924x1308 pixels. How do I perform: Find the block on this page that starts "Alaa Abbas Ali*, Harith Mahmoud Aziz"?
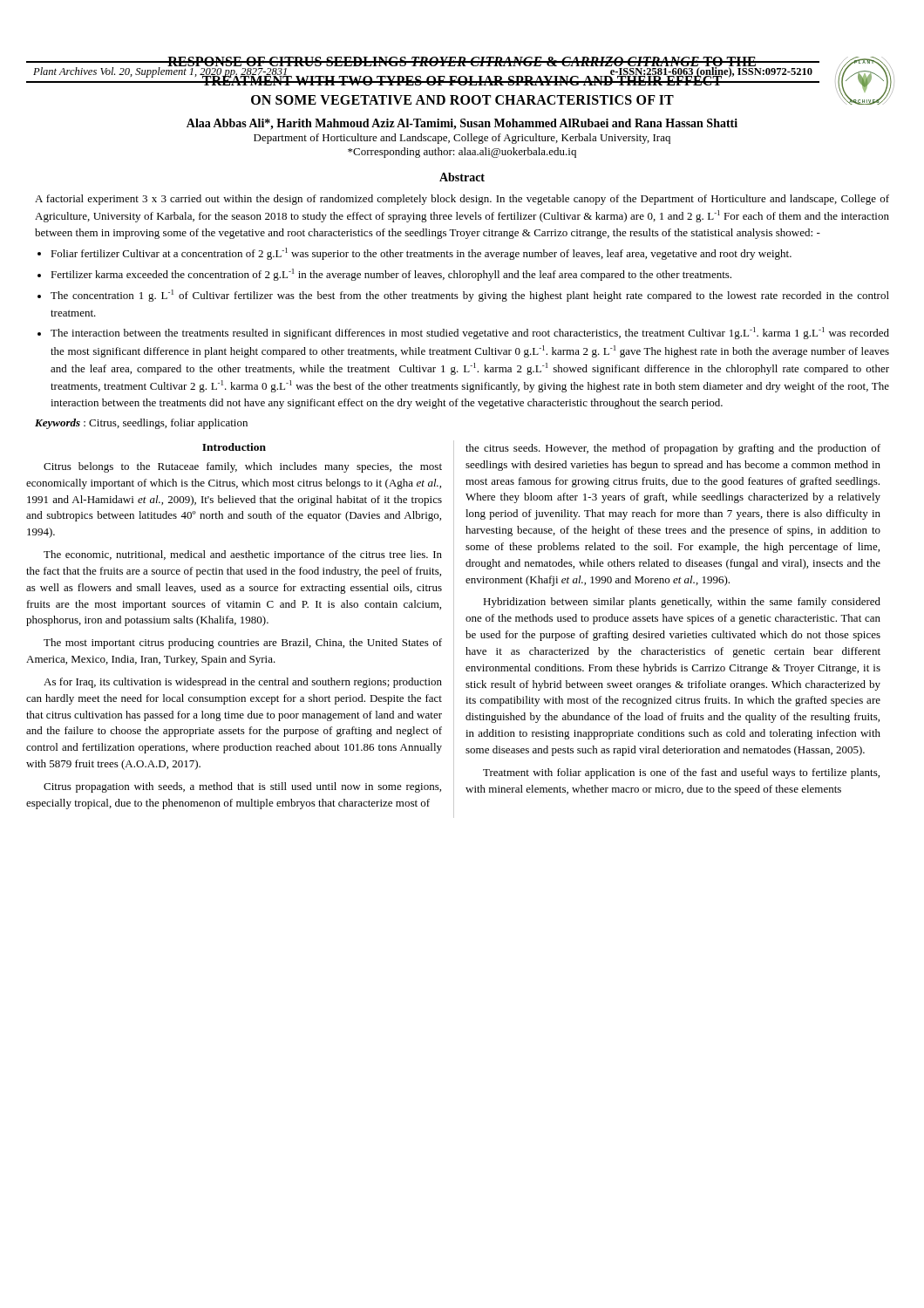pyautogui.click(x=462, y=138)
